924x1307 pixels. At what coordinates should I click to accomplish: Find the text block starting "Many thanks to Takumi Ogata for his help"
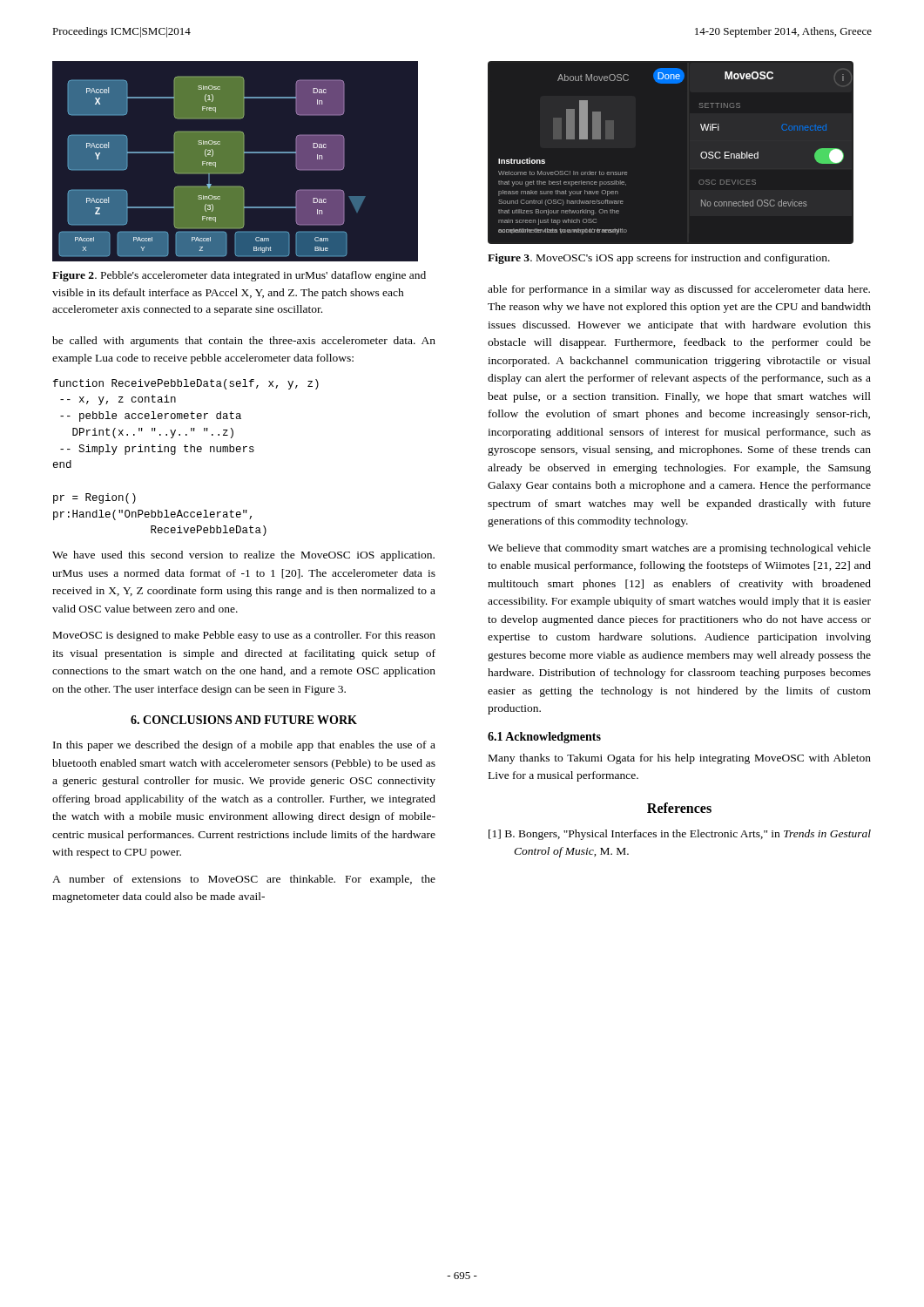point(679,766)
